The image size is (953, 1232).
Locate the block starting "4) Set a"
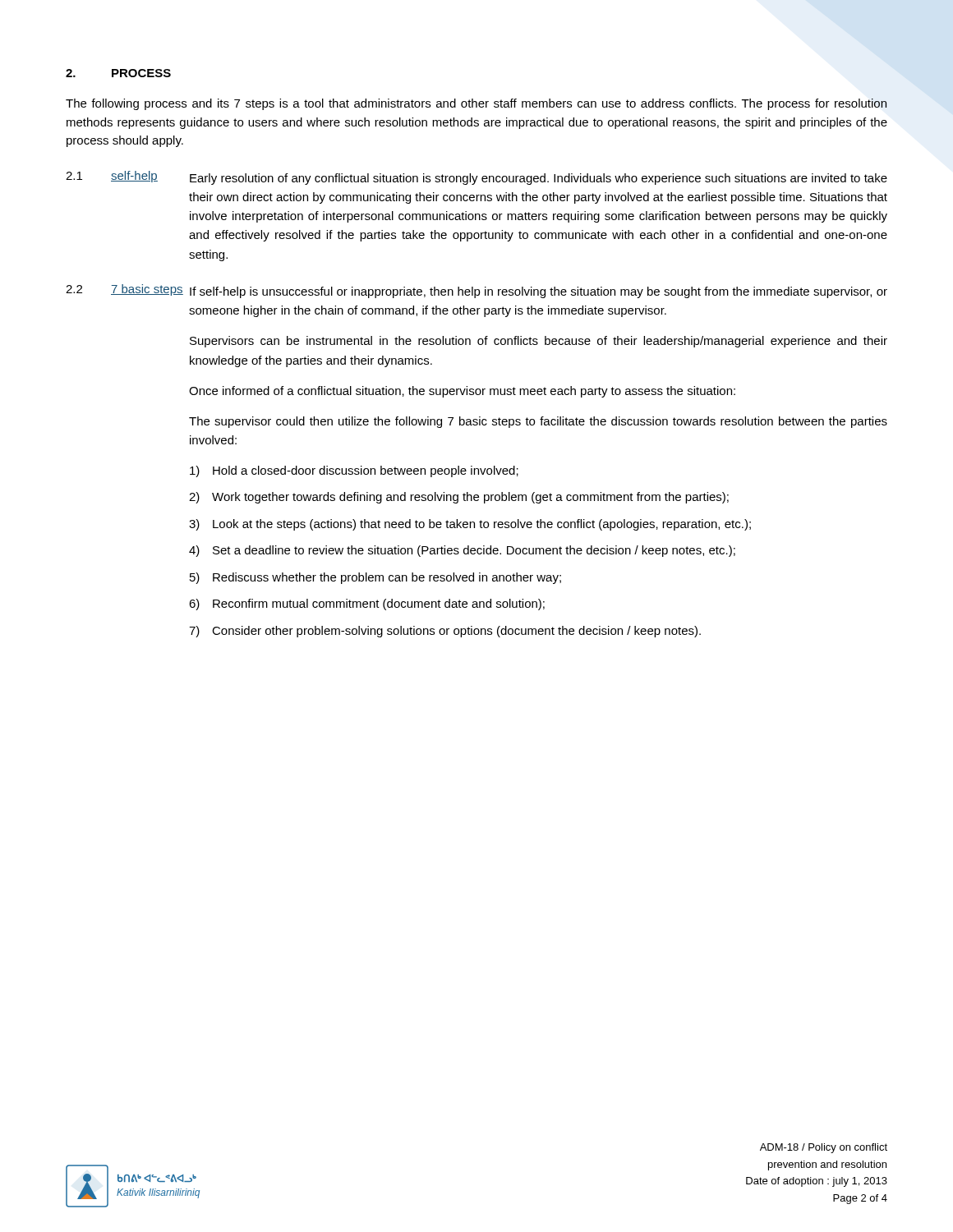click(x=538, y=550)
